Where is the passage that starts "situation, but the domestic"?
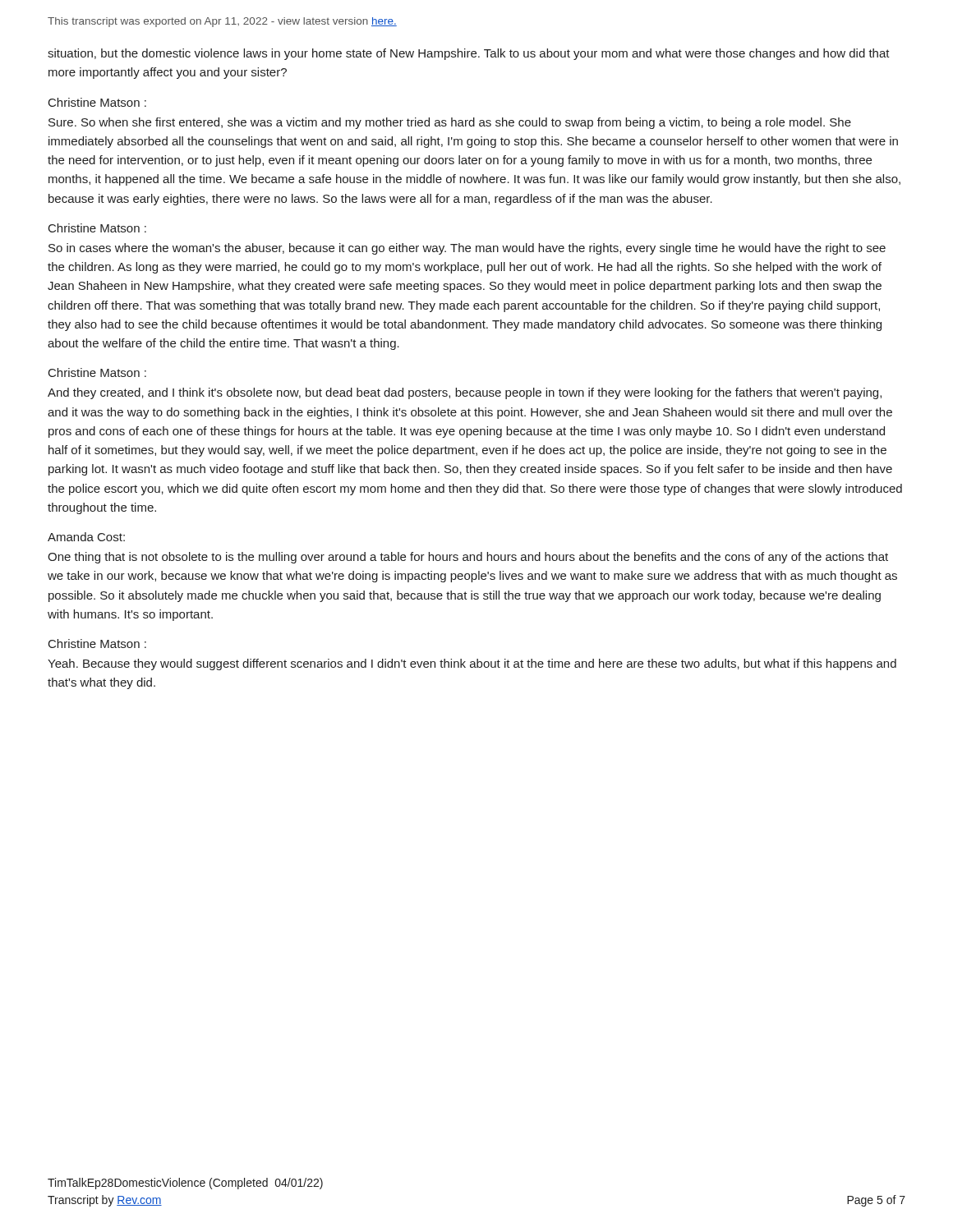The image size is (953, 1232). click(468, 63)
